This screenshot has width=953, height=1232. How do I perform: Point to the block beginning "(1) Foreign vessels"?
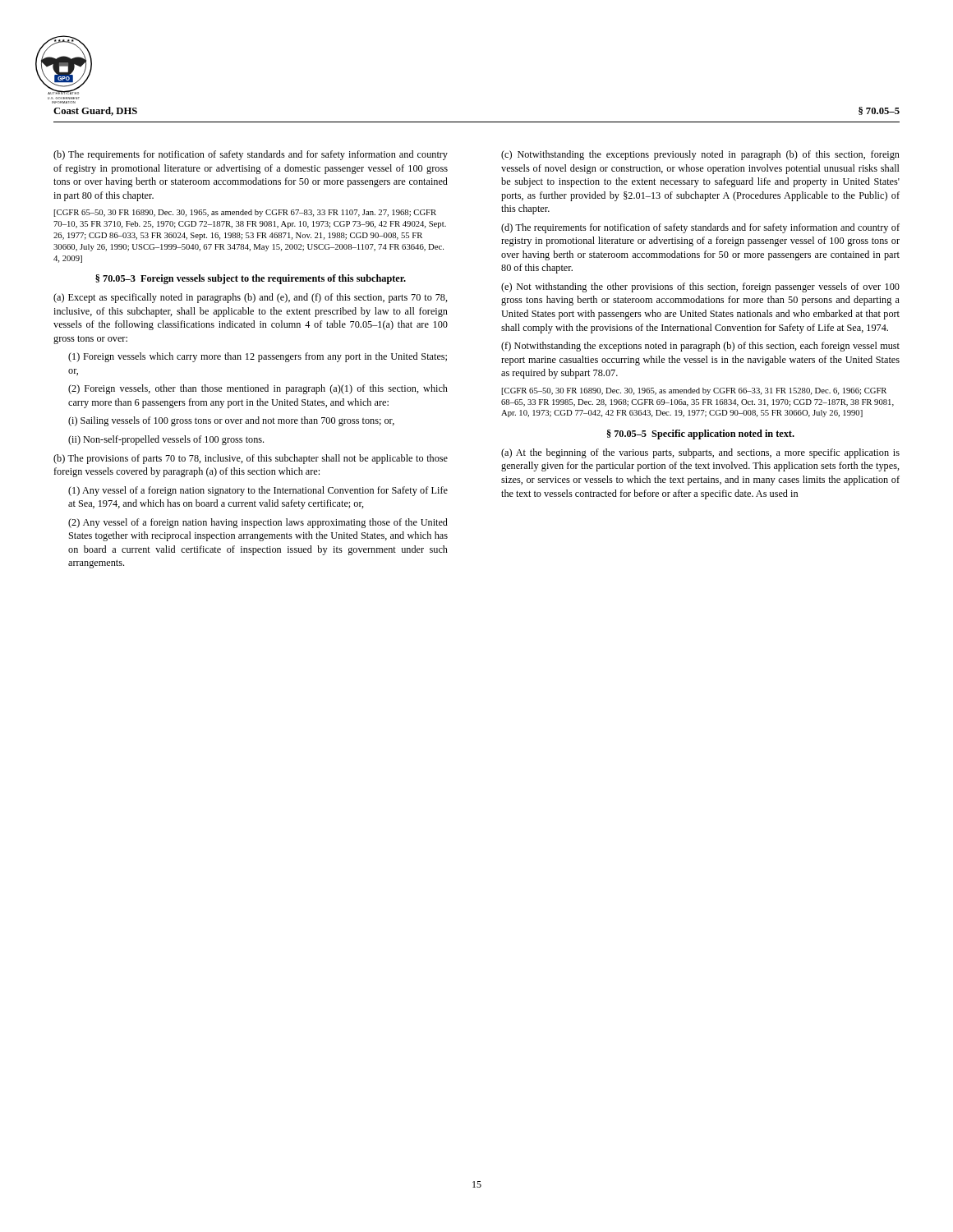tap(258, 364)
